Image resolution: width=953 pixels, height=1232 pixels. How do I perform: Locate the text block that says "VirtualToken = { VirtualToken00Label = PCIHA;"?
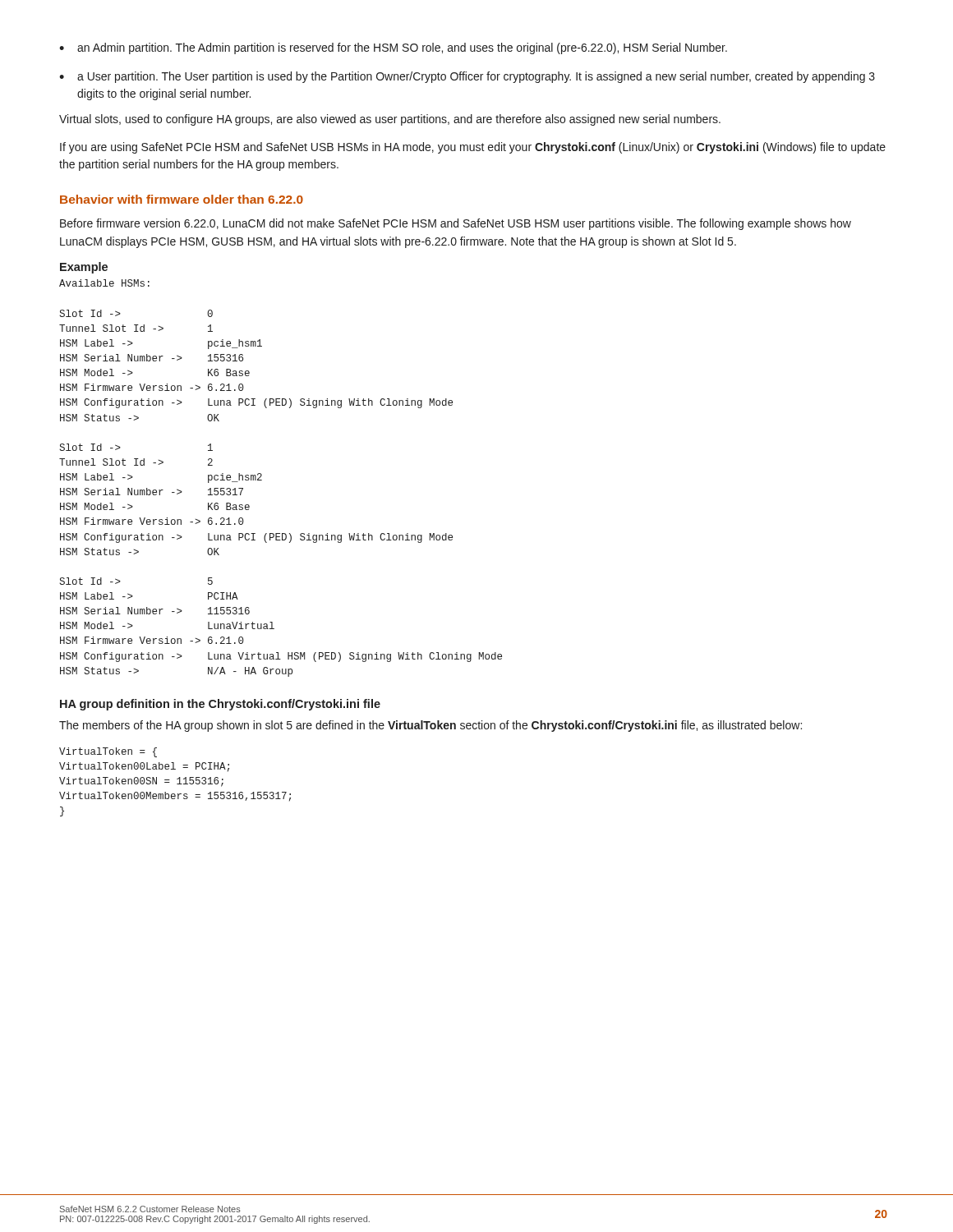coord(108,752)
